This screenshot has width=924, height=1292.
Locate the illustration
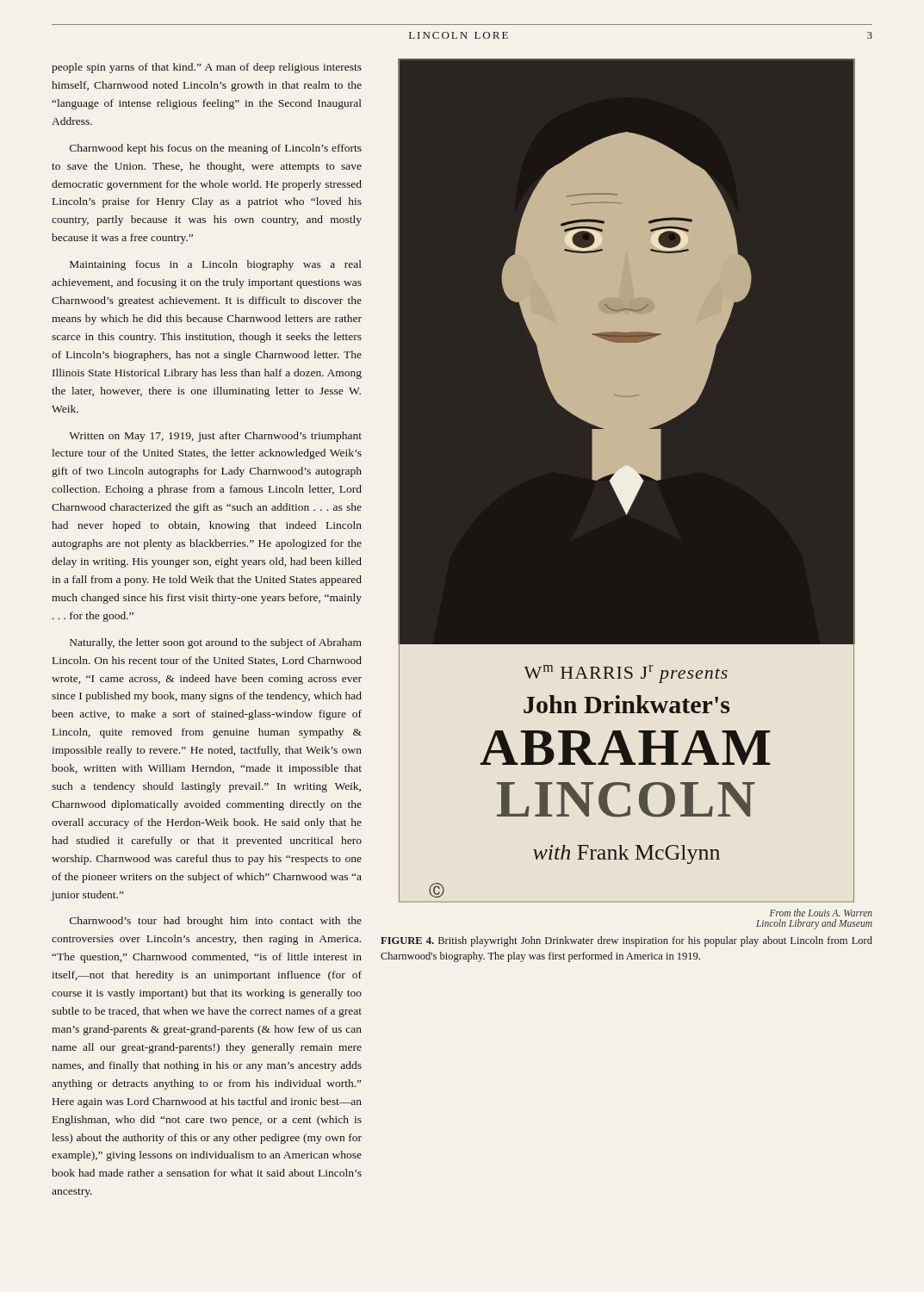click(x=626, y=481)
